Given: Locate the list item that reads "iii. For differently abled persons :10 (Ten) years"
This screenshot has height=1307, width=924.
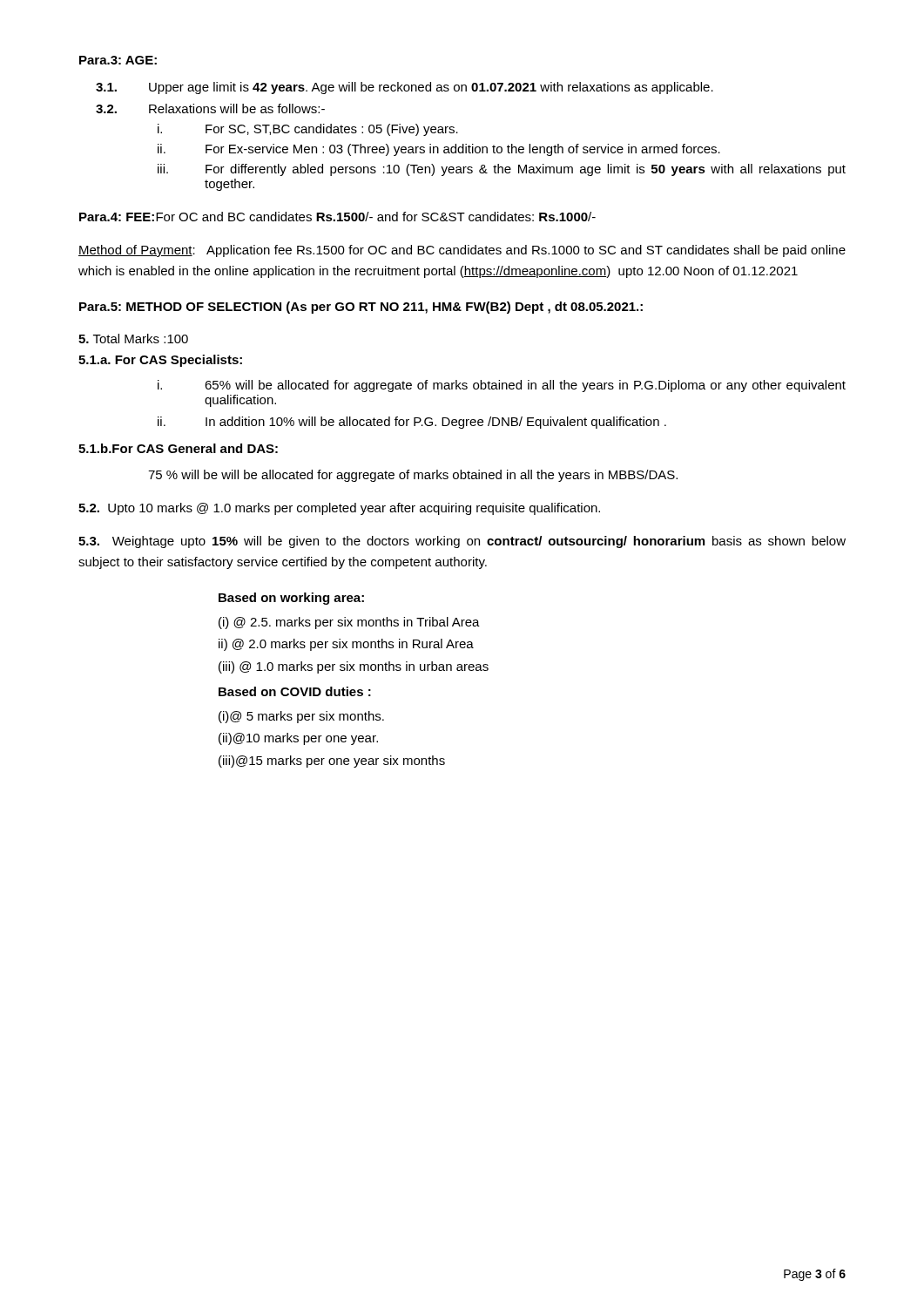Looking at the screenshot, I should click(x=497, y=176).
